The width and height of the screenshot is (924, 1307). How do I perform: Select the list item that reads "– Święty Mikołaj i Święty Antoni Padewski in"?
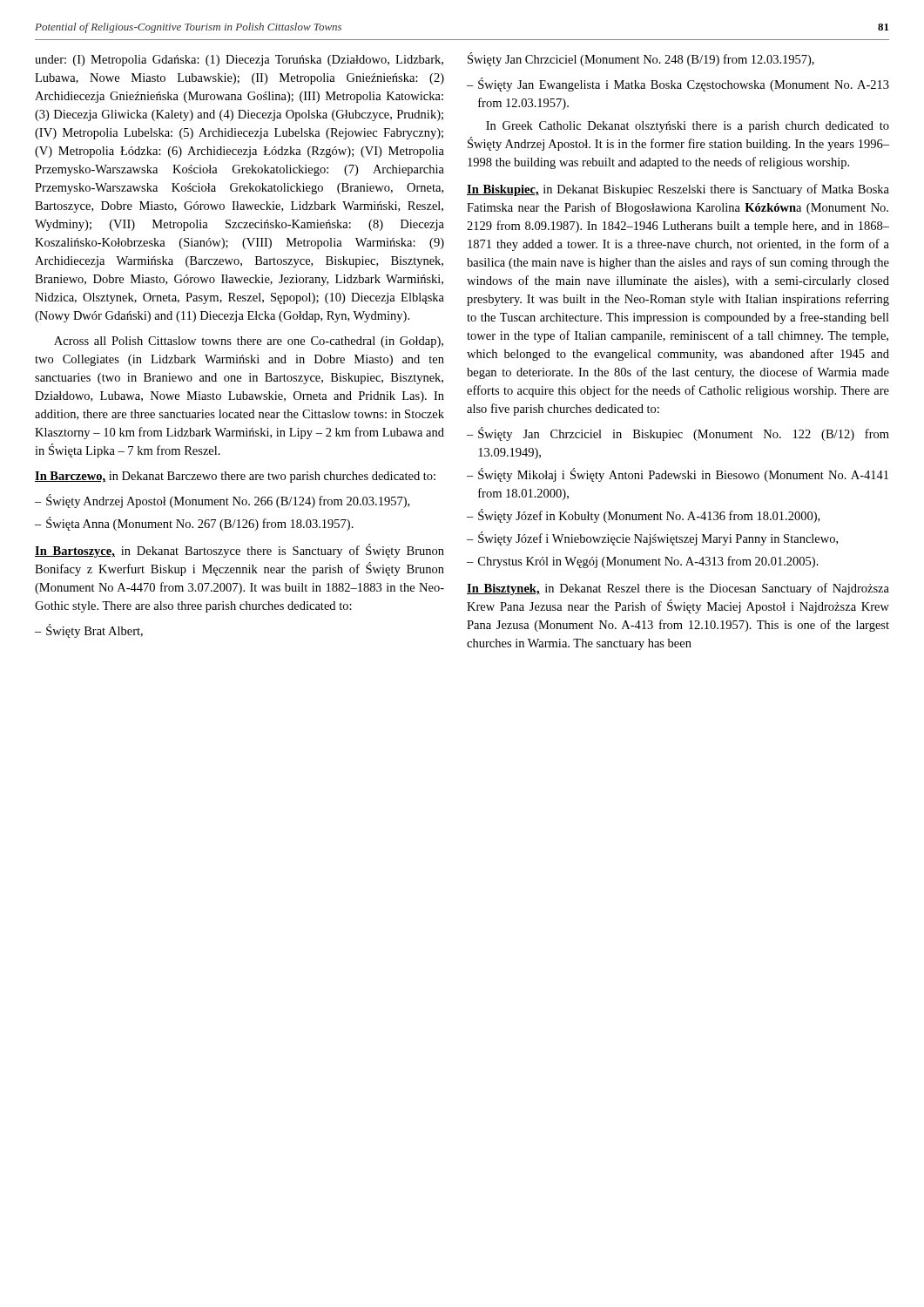678,485
